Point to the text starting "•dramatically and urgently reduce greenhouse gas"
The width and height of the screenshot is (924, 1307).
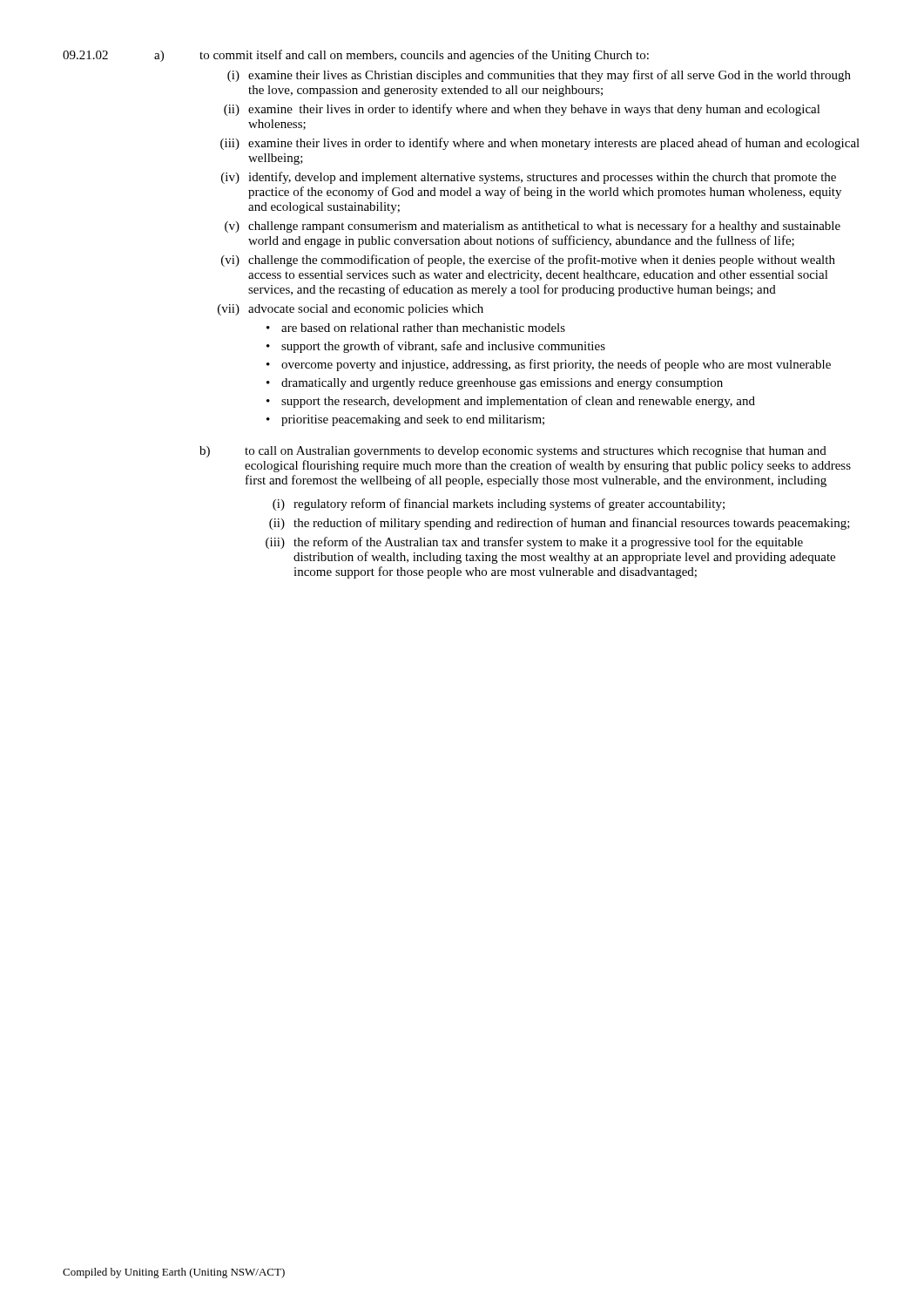(563, 383)
